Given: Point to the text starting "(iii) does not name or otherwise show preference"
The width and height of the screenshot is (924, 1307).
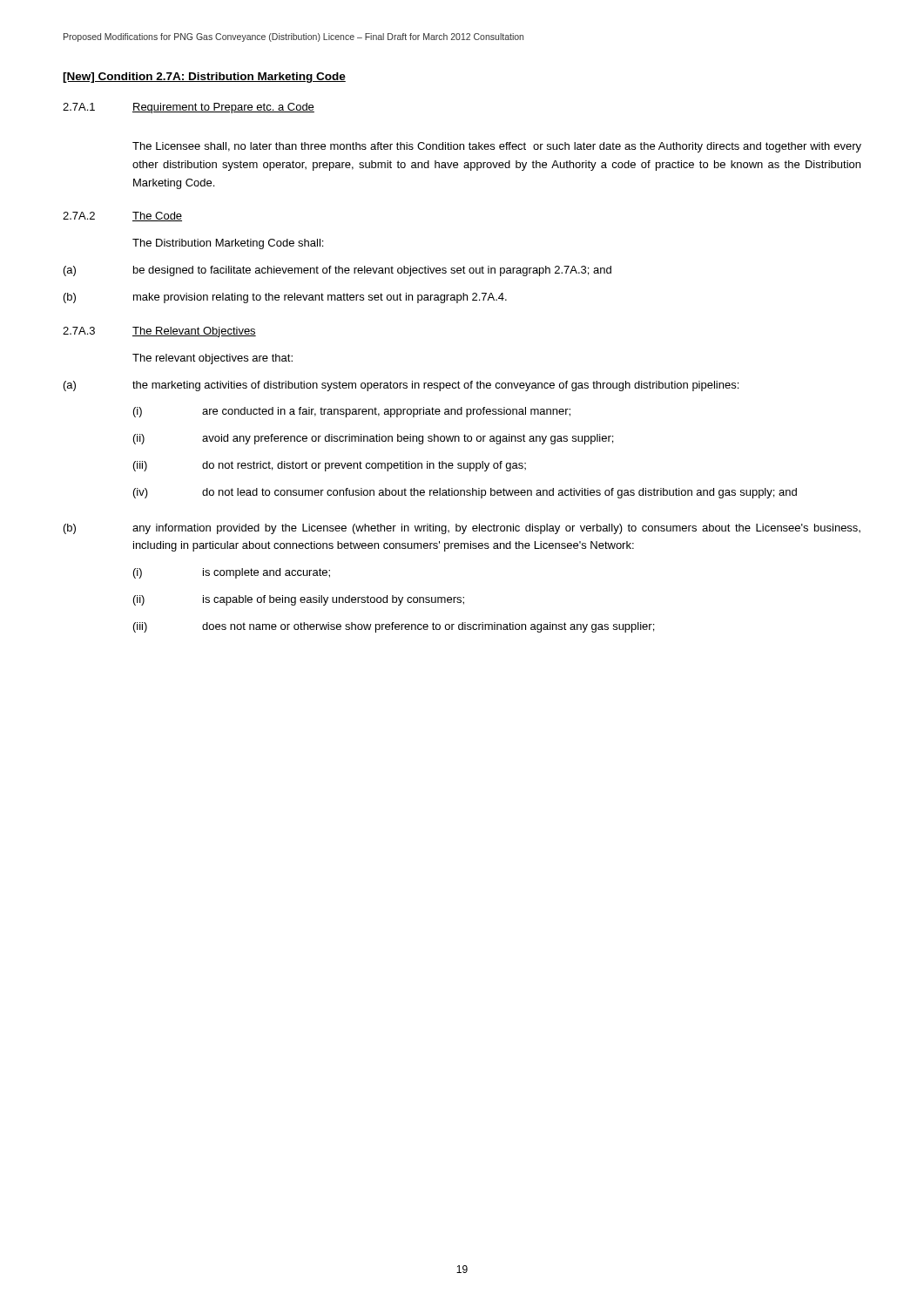Looking at the screenshot, I should coord(497,627).
